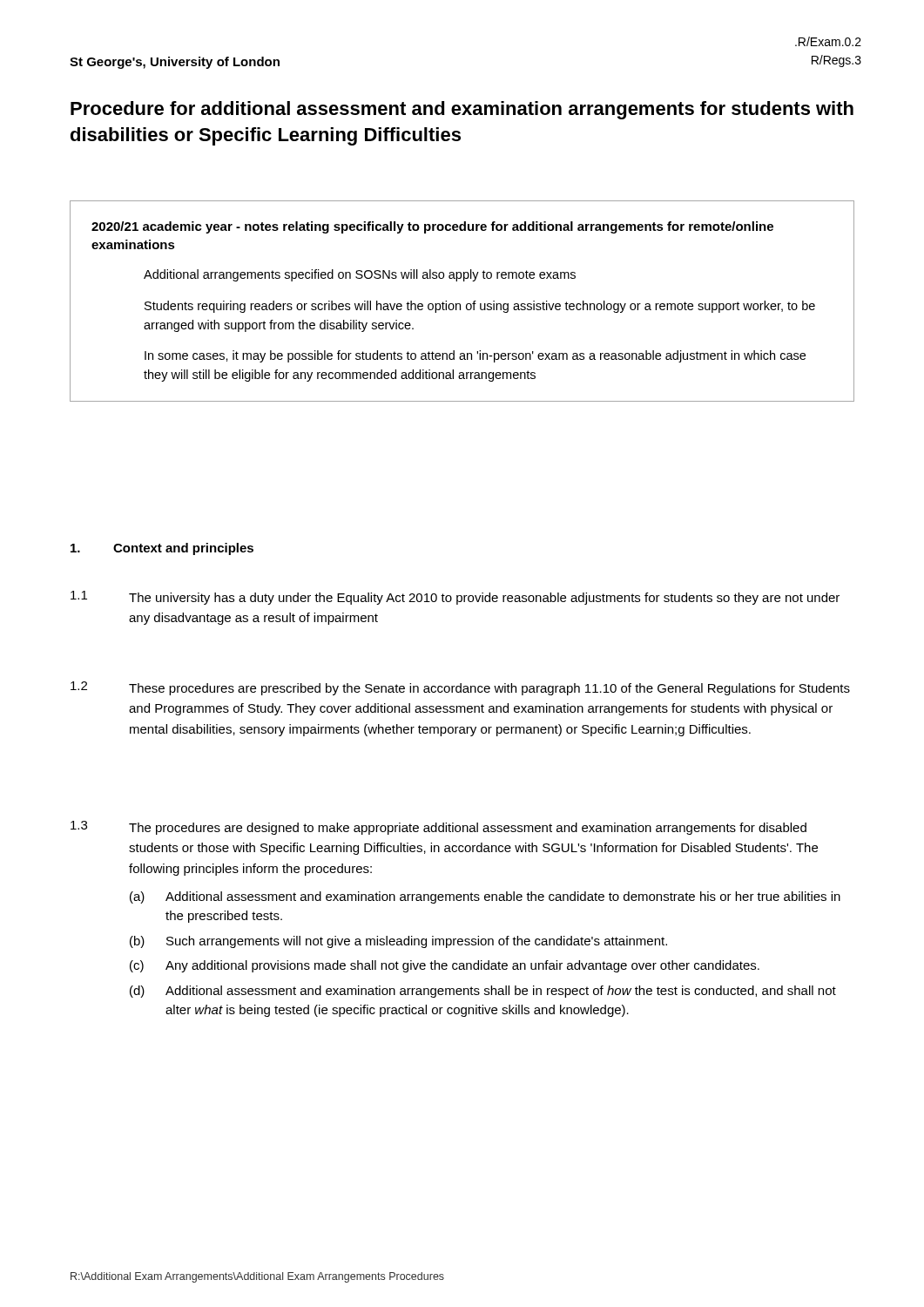Screen dimensions: 1307x924
Task: Click on the text block that reads "1 The university has a duty"
Action: 462,607
